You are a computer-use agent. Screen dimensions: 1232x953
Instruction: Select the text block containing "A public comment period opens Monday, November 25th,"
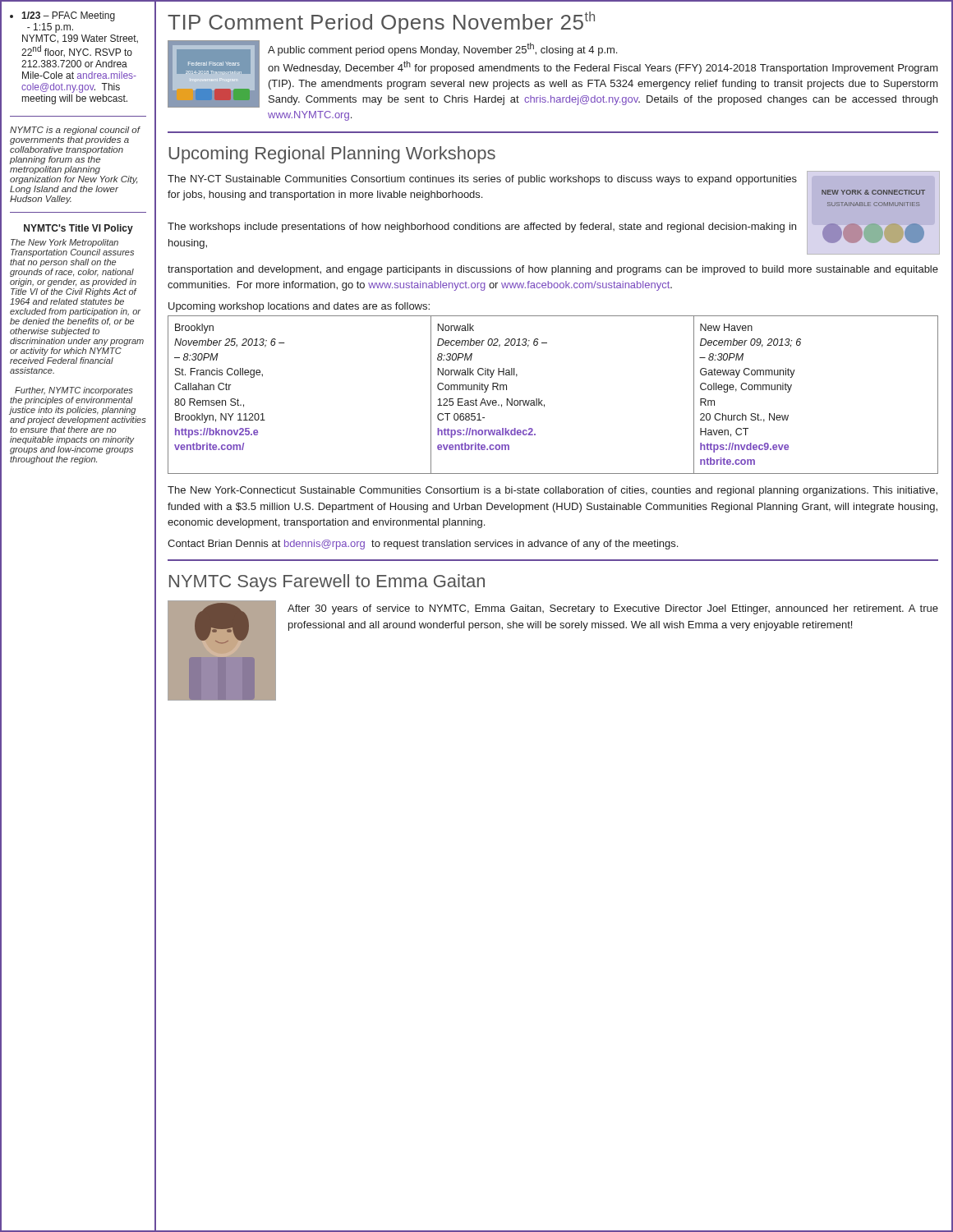tap(603, 81)
